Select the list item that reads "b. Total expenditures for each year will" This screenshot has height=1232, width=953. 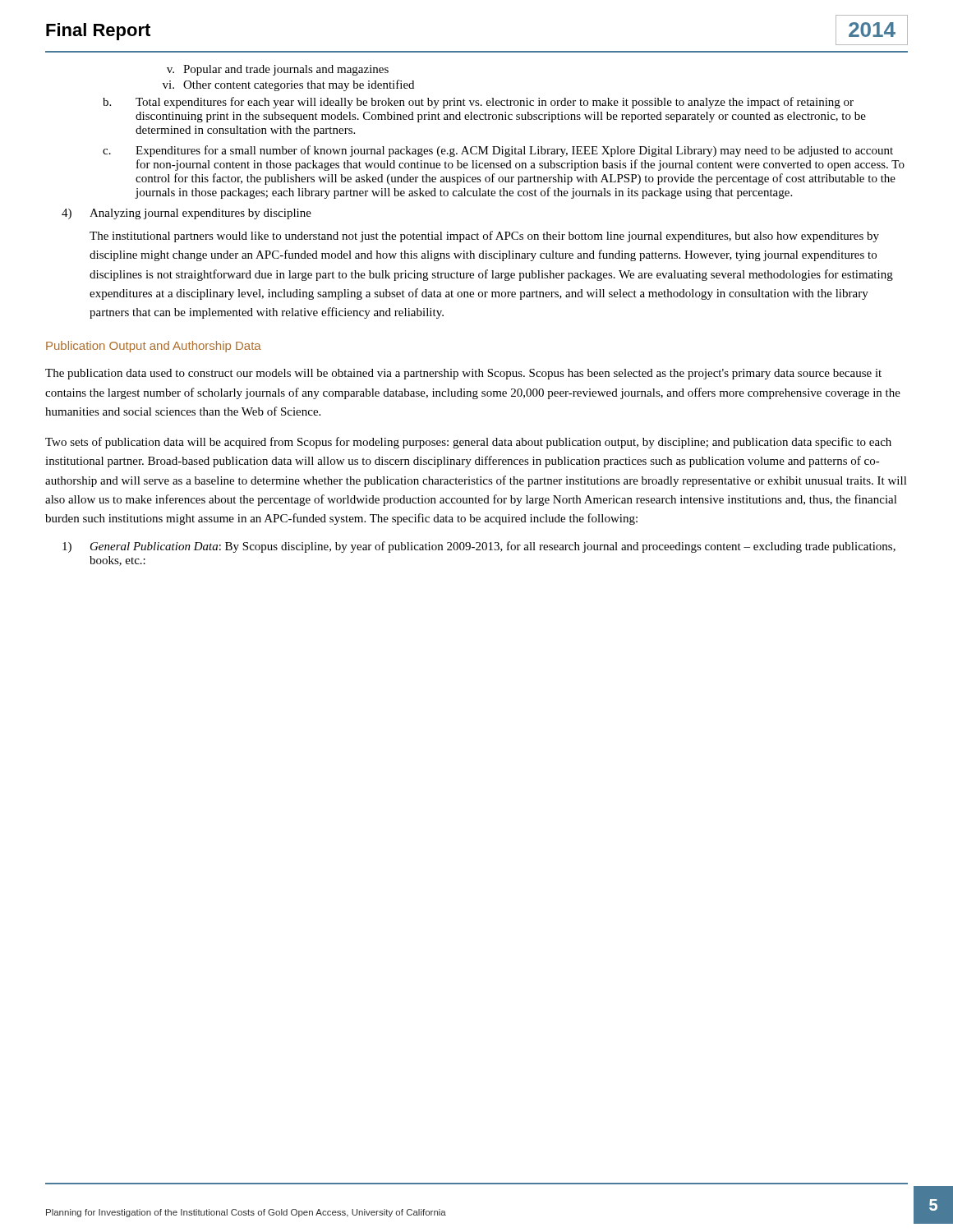point(505,116)
